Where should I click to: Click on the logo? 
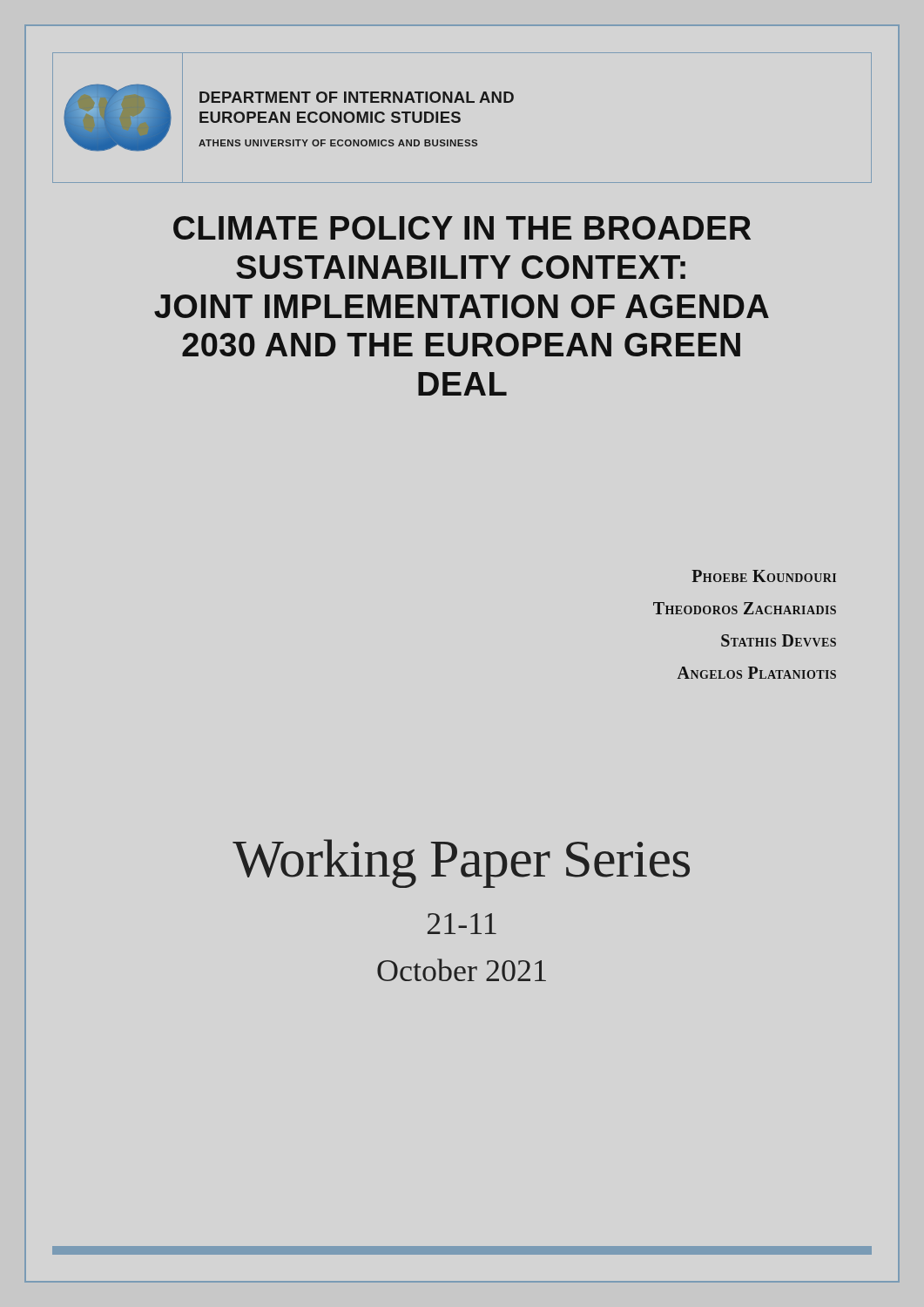(118, 118)
